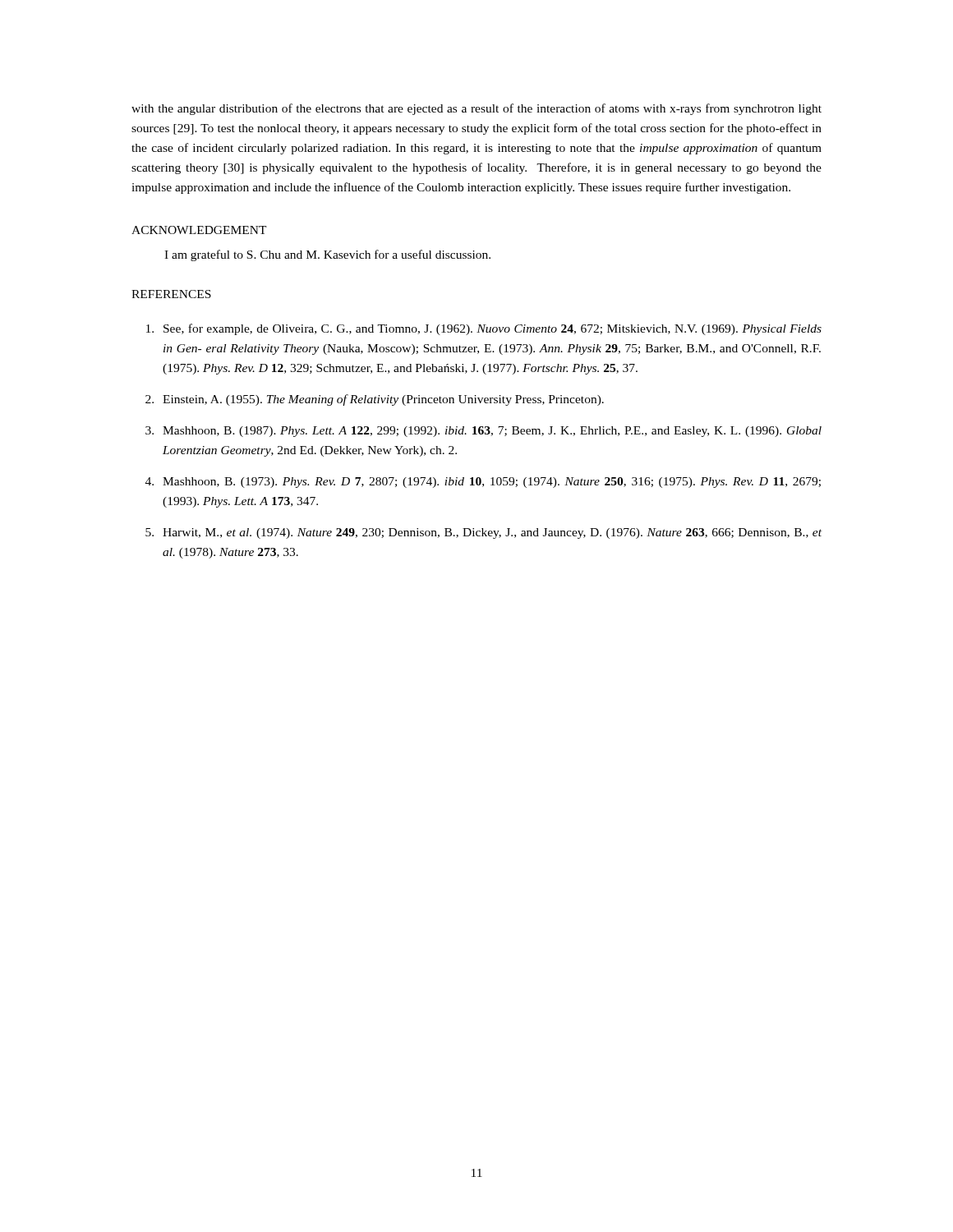
Task: Locate the block of text that opens with "3. Mashhoon, B. (1987)."
Action: tap(476, 440)
